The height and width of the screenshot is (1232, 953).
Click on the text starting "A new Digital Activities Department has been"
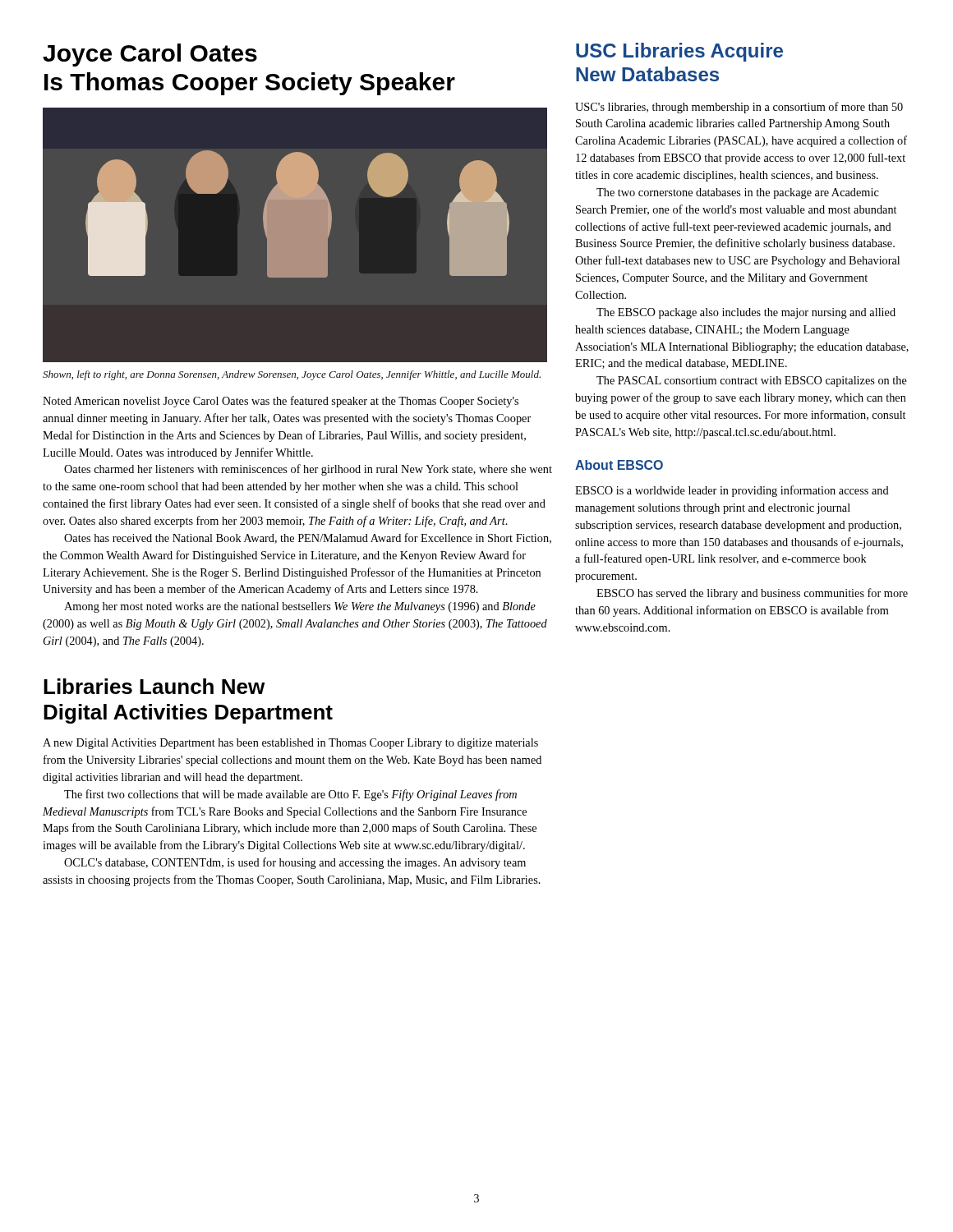coord(297,812)
